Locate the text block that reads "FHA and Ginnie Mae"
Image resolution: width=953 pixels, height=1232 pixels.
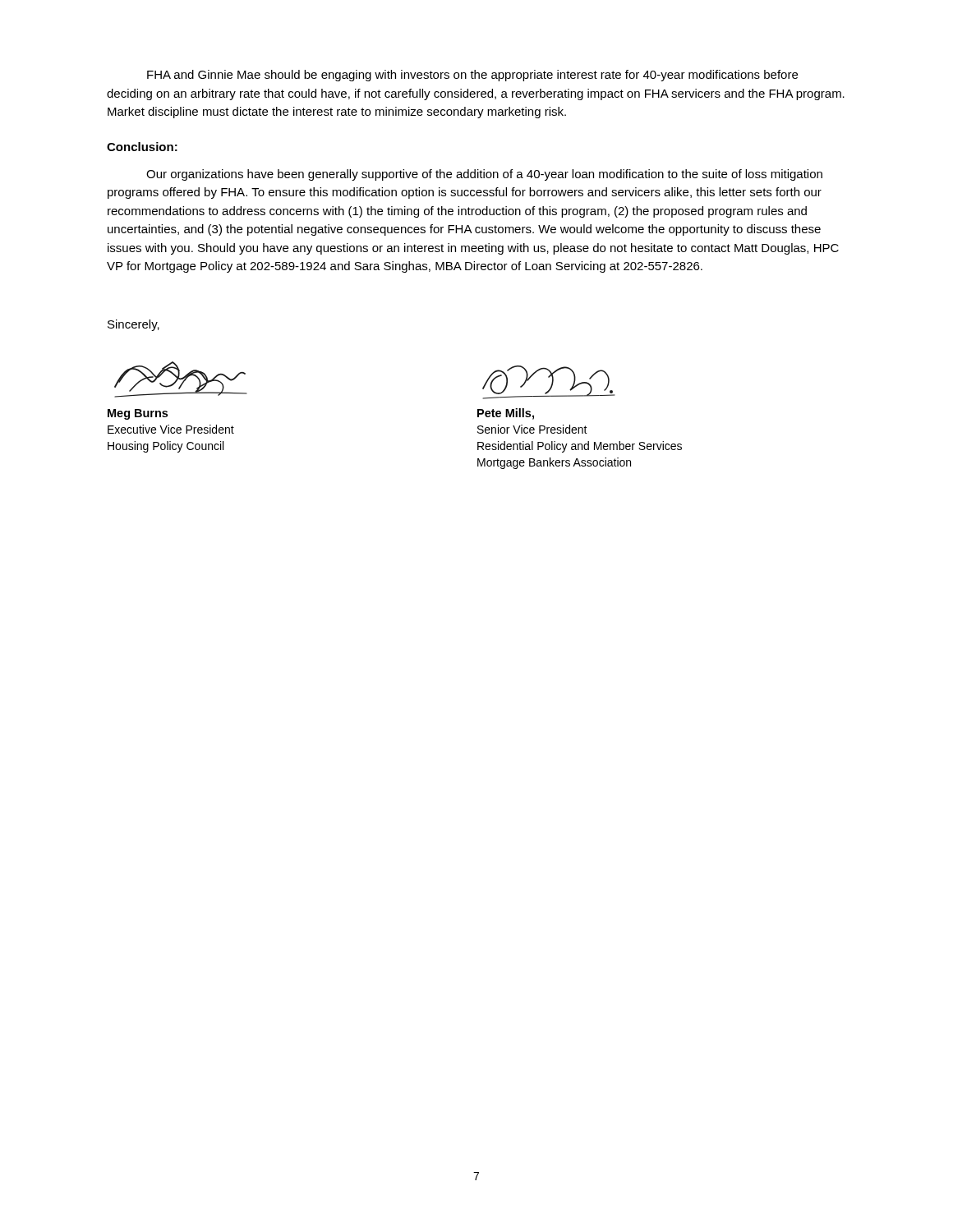pos(476,93)
